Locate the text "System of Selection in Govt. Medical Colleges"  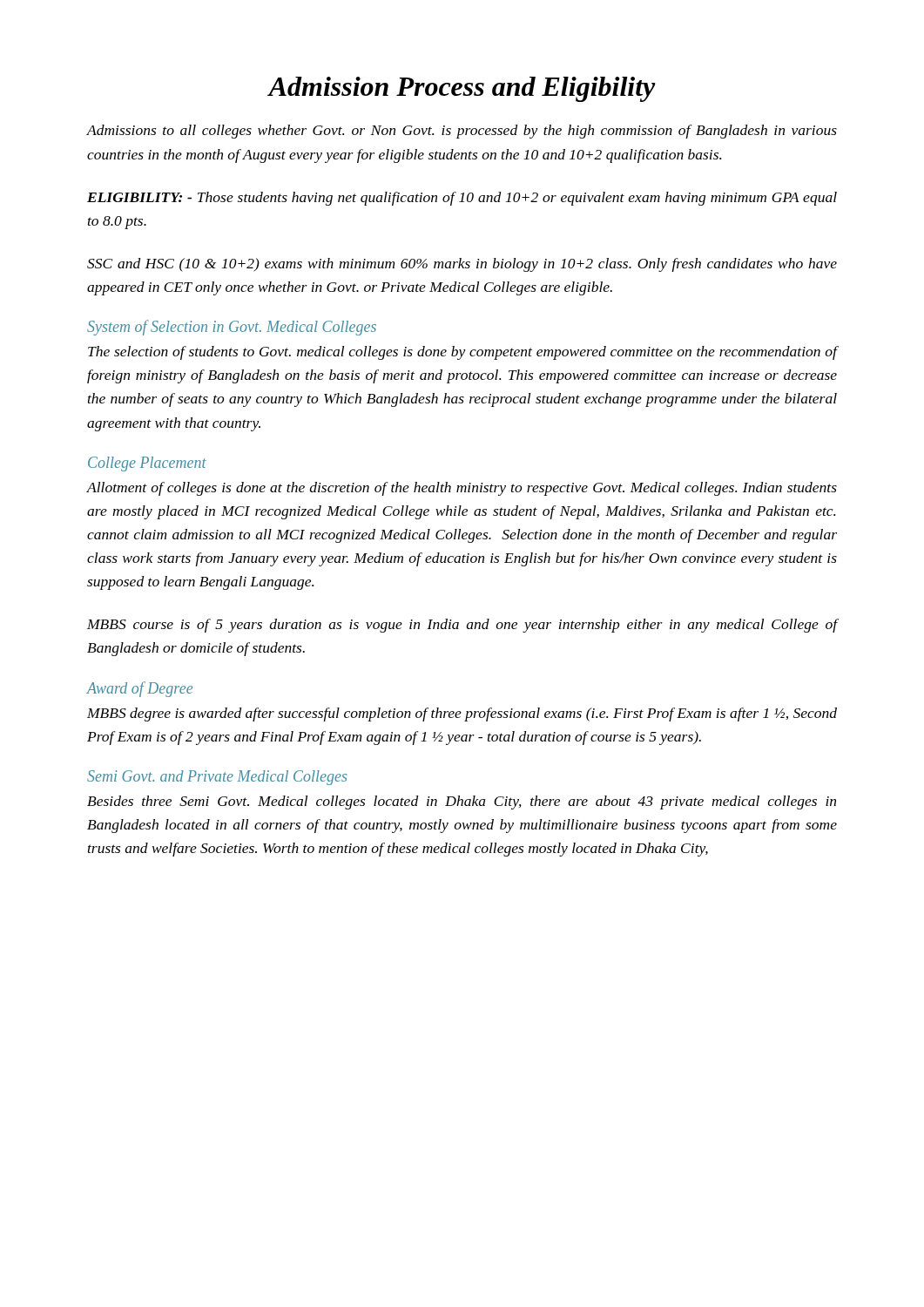tap(232, 327)
